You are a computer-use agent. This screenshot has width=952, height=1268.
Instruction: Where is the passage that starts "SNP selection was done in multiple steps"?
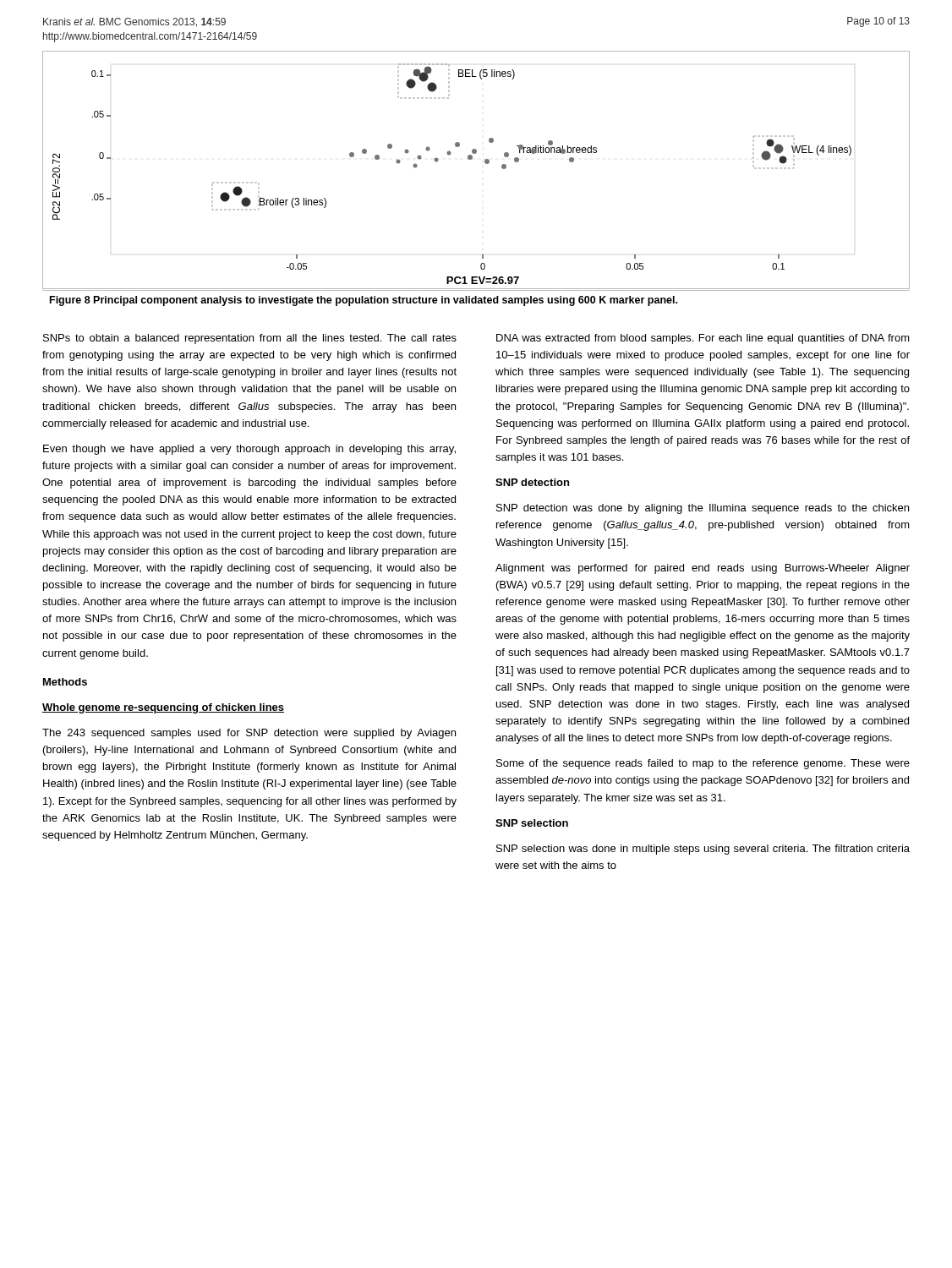coord(703,857)
